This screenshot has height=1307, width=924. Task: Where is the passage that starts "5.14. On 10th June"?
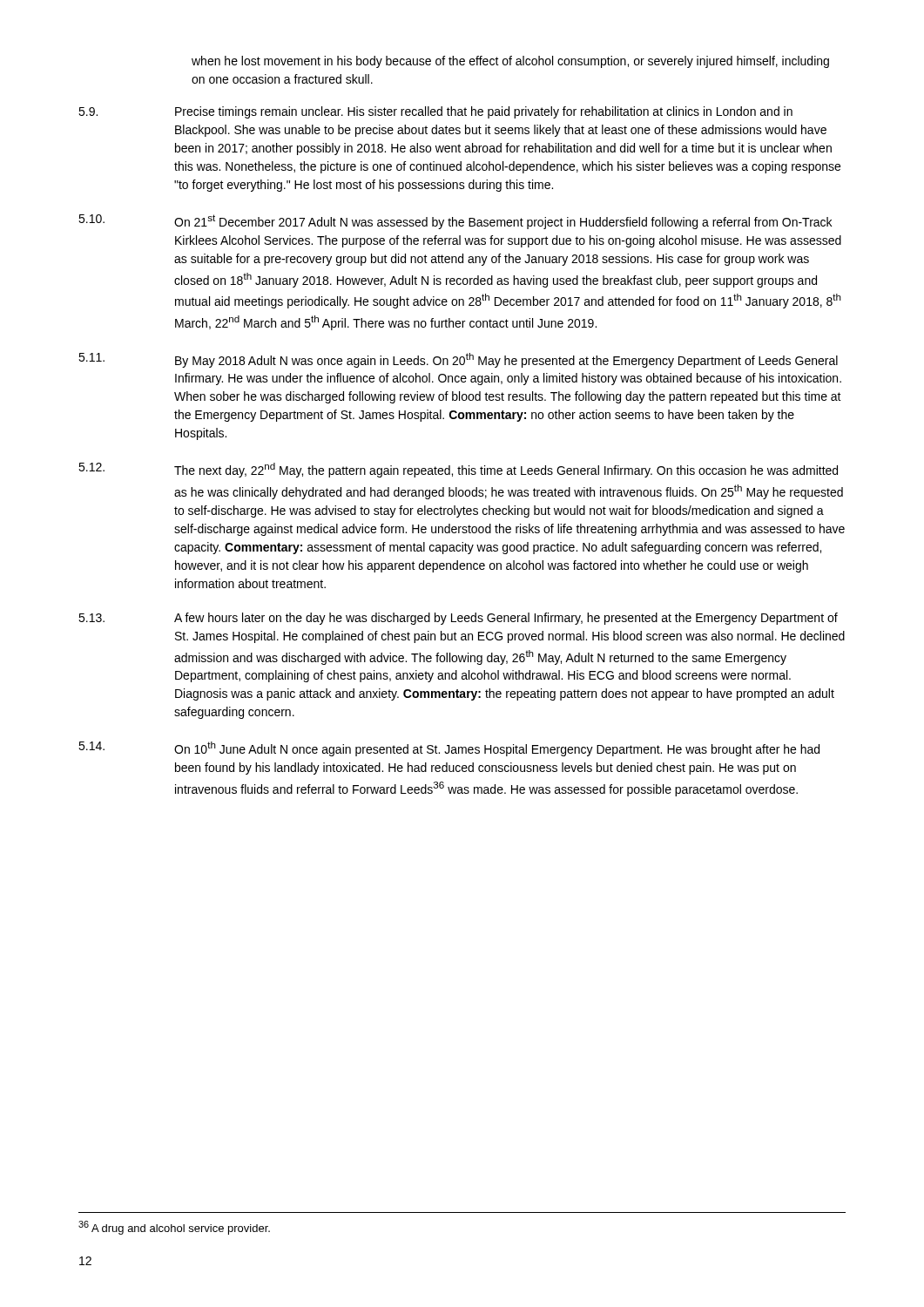pyautogui.click(x=462, y=768)
